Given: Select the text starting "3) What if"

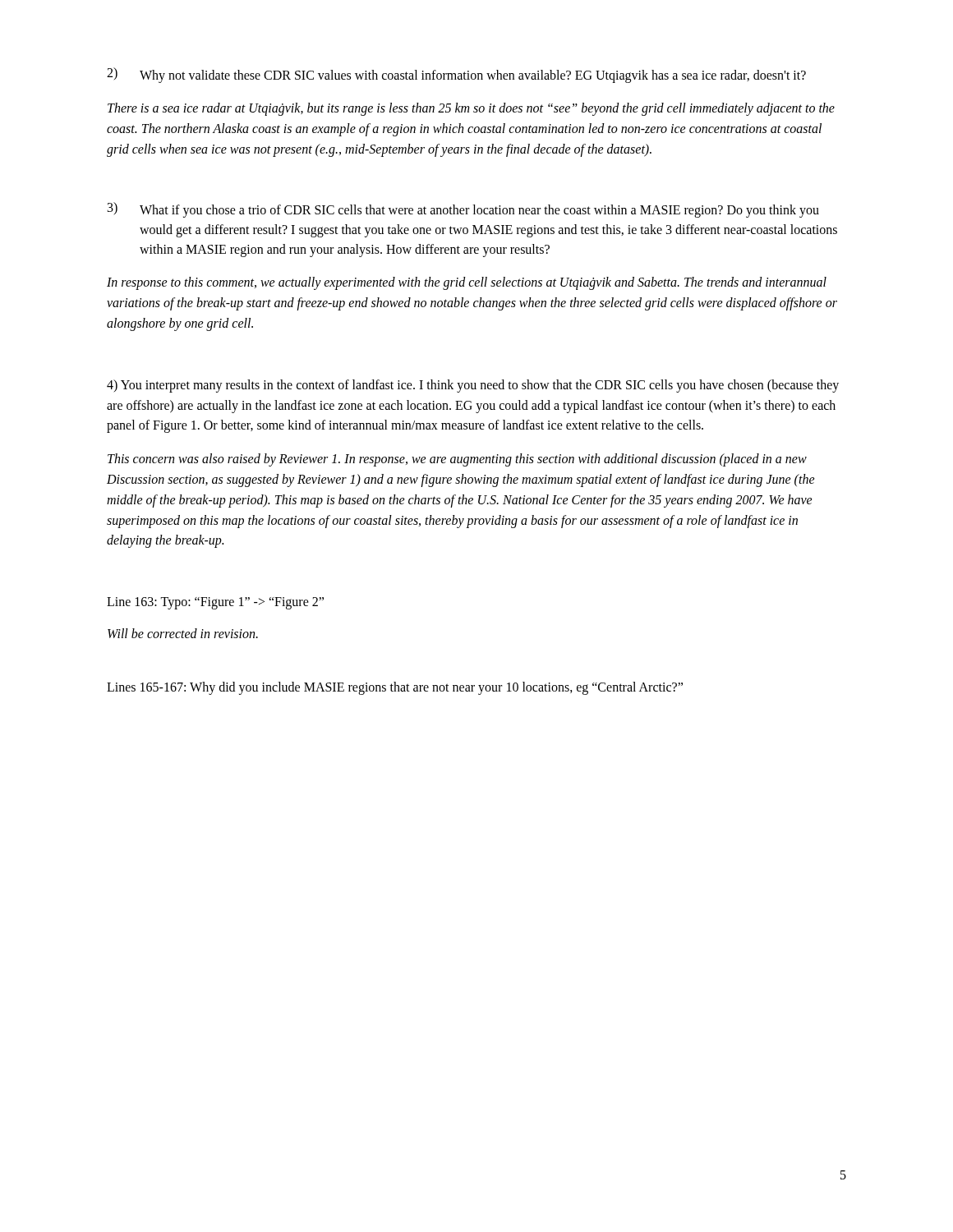Looking at the screenshot, I should (476, 230).
